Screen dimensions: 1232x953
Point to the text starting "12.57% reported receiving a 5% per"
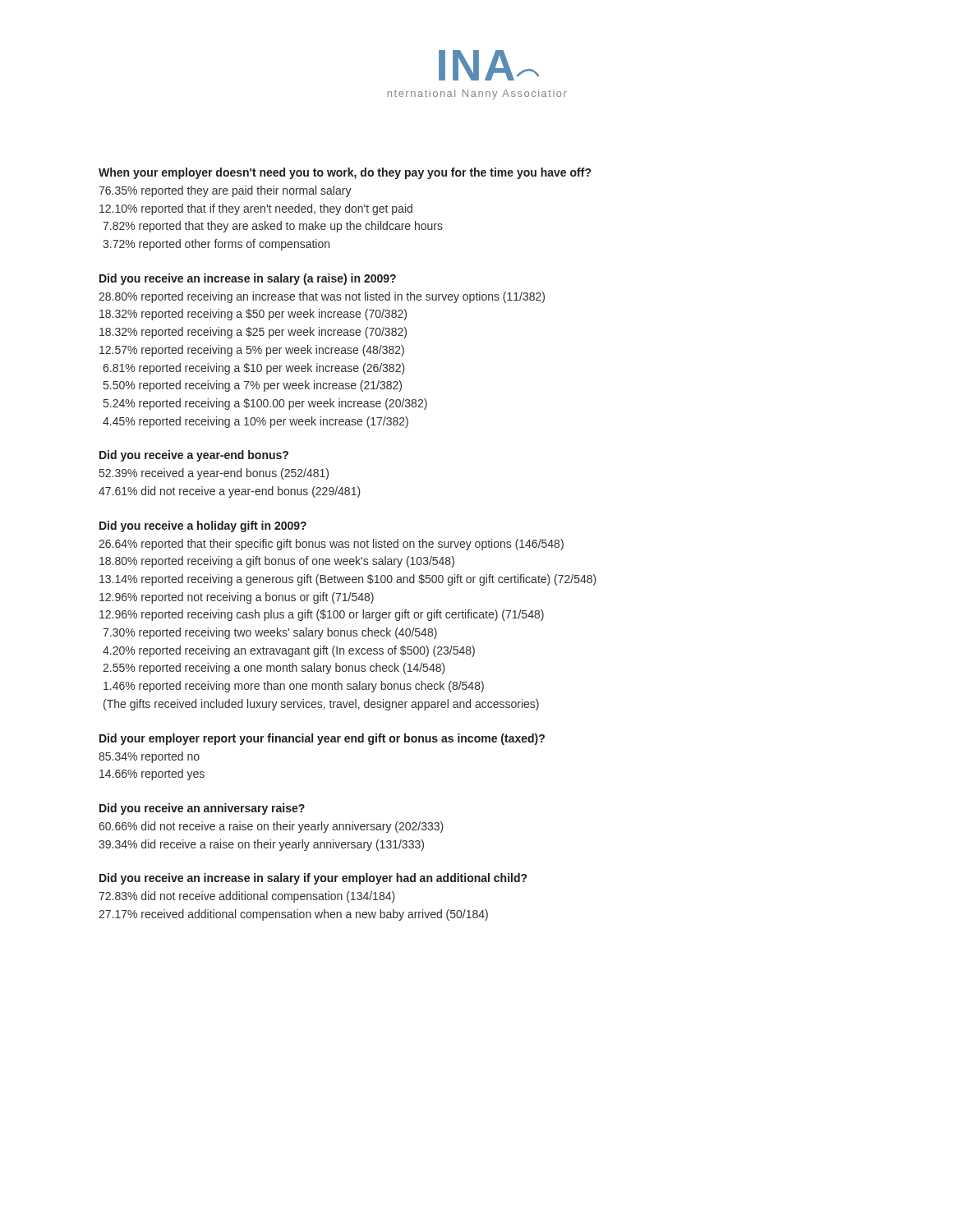pos(252,350)
